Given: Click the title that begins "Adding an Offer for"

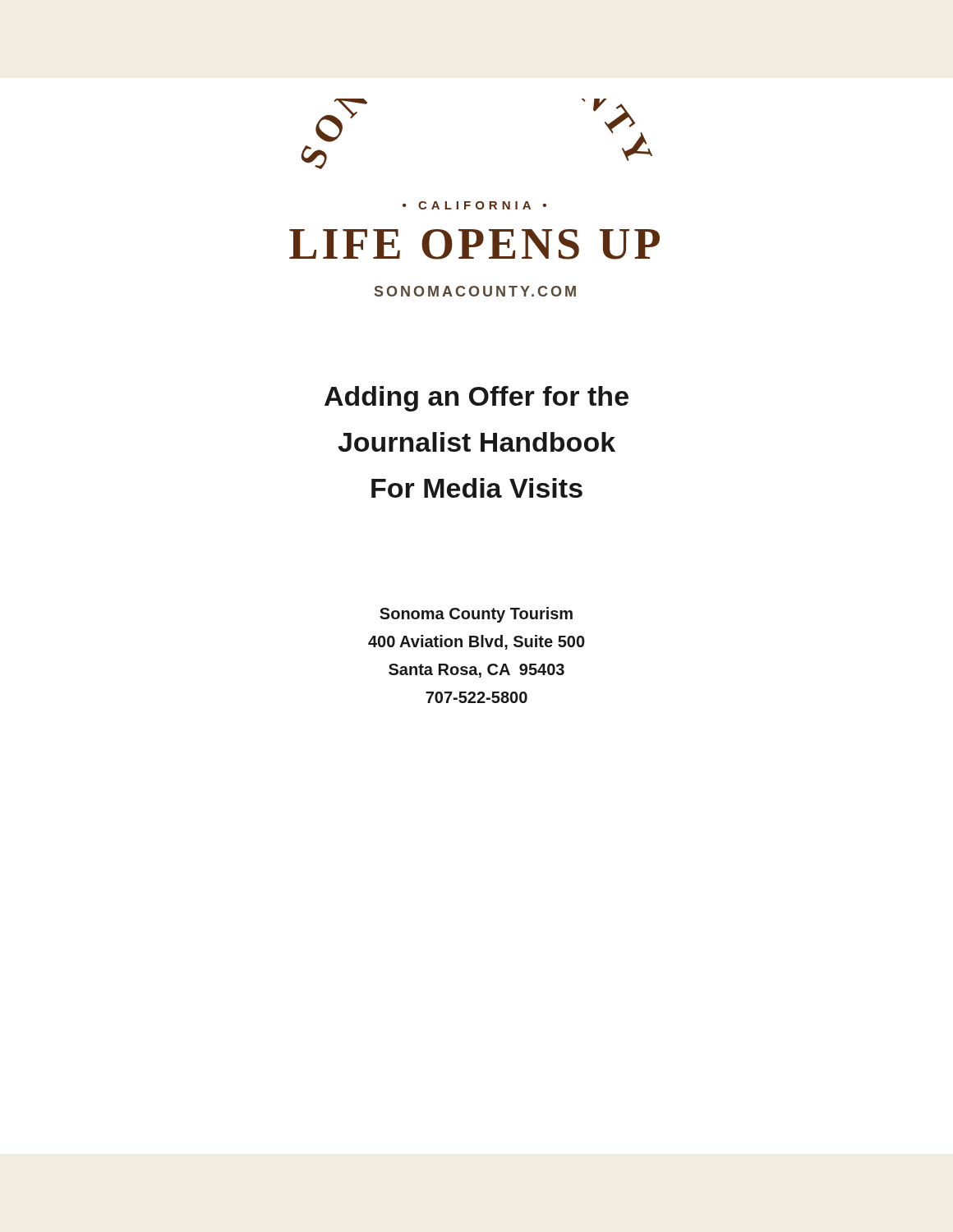Looking at the screenshot, I should click(476, 442).
